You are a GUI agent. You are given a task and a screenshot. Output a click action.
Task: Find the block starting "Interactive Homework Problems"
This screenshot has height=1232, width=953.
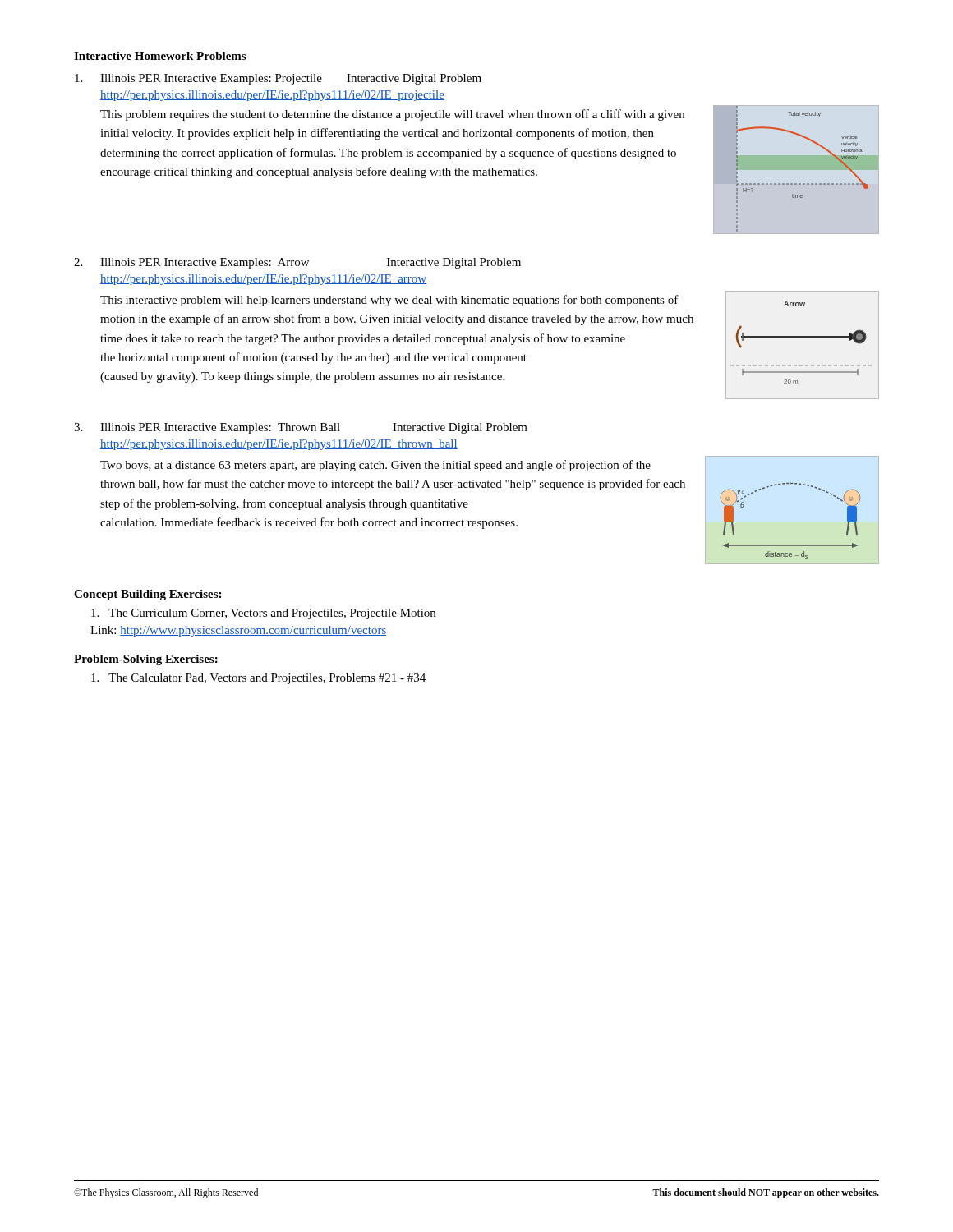coord(160,56)
